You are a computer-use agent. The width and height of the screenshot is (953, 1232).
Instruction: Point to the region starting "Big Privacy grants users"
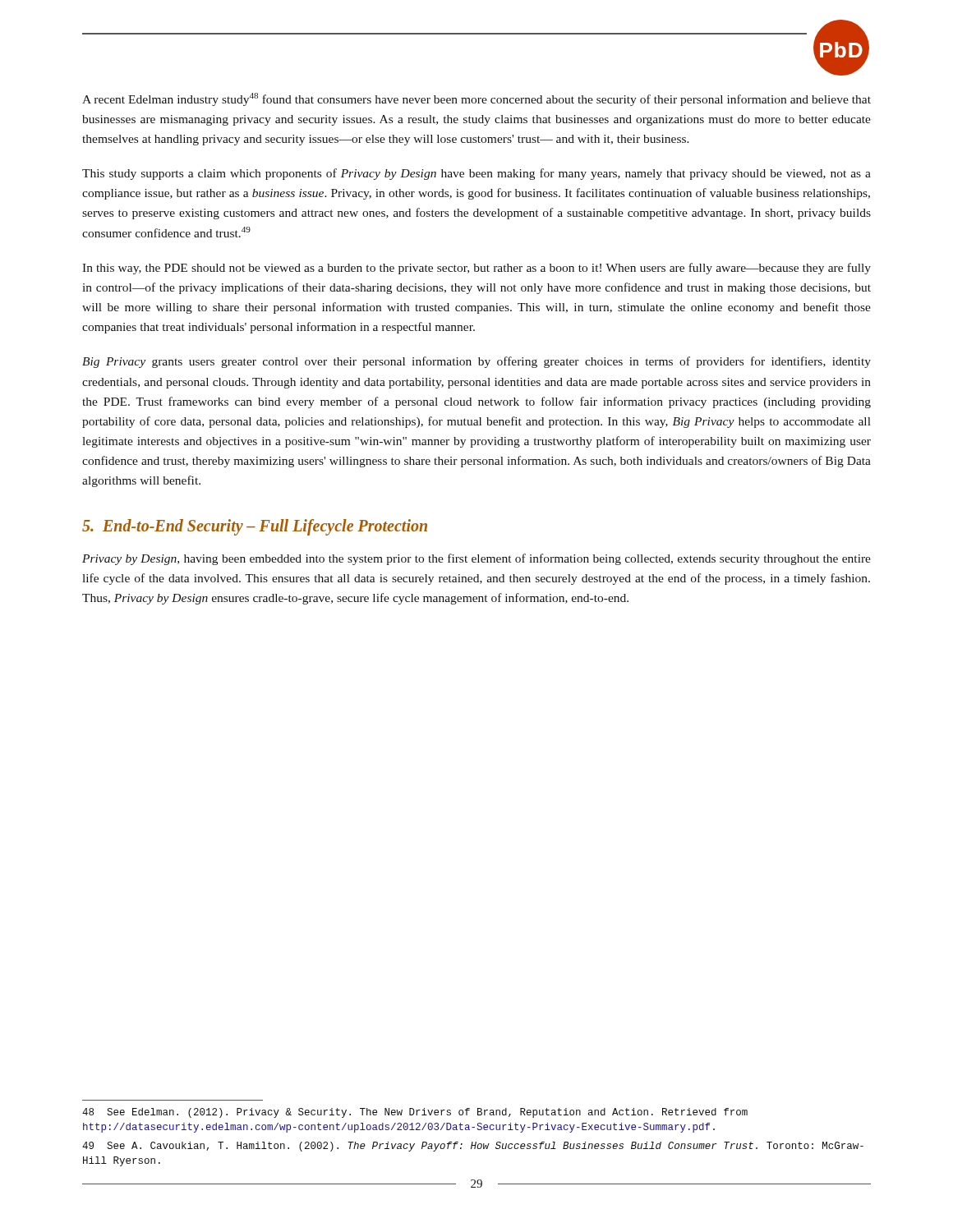coord(476,421)
